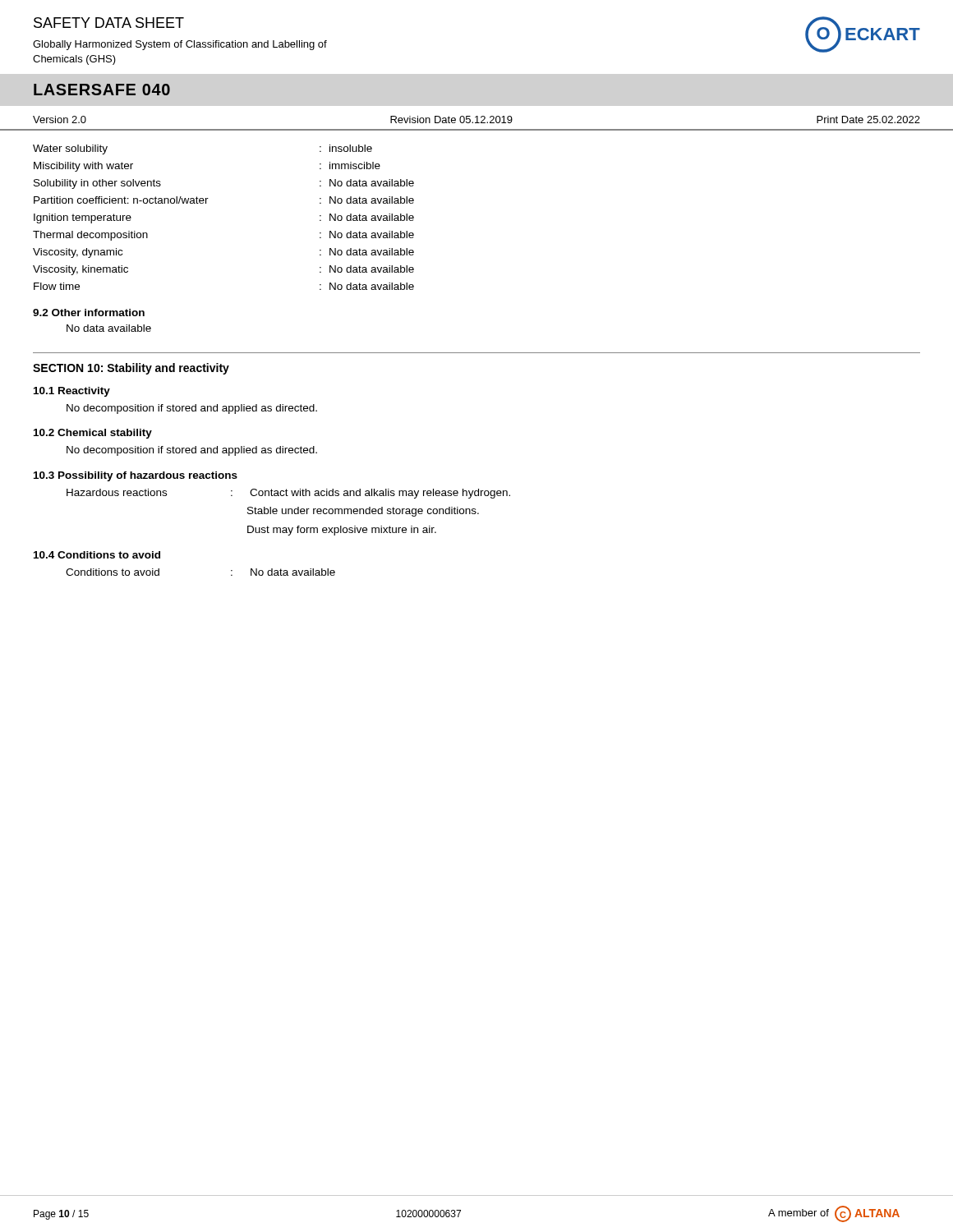The width and height of the screenshot is (953, 1232).
Task: Click on the list item with the text "Miscibility with water :"
Action: (87, 166)
